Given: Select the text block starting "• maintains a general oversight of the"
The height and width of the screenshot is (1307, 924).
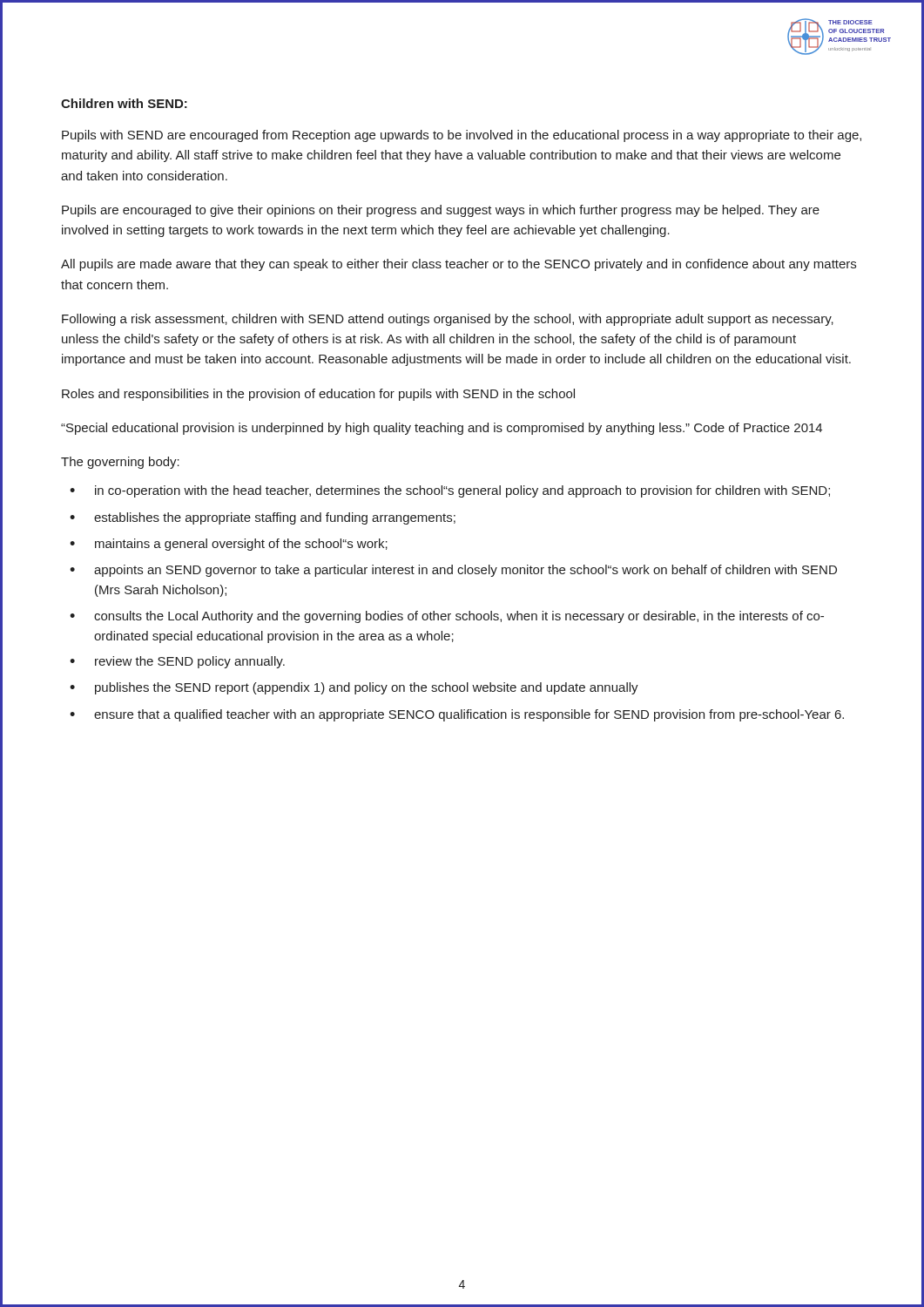Looking at the screenshot, I should [x=229, y=545].
